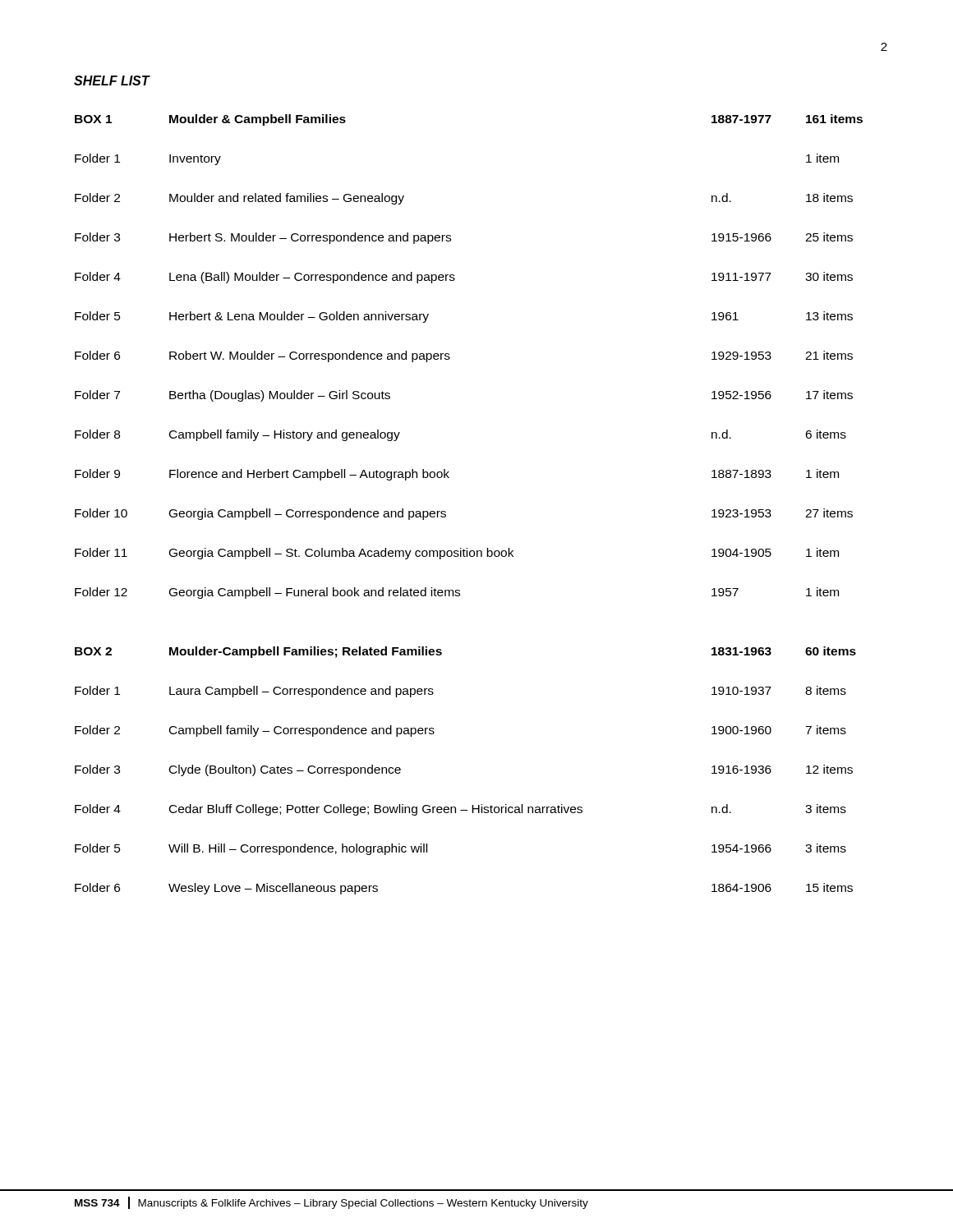The width and height of the screenshot is (953, 1232).
Task: Select the list item that reads "Folder 2 Campbell family – Correspondence"
Action: pos(93,731)
